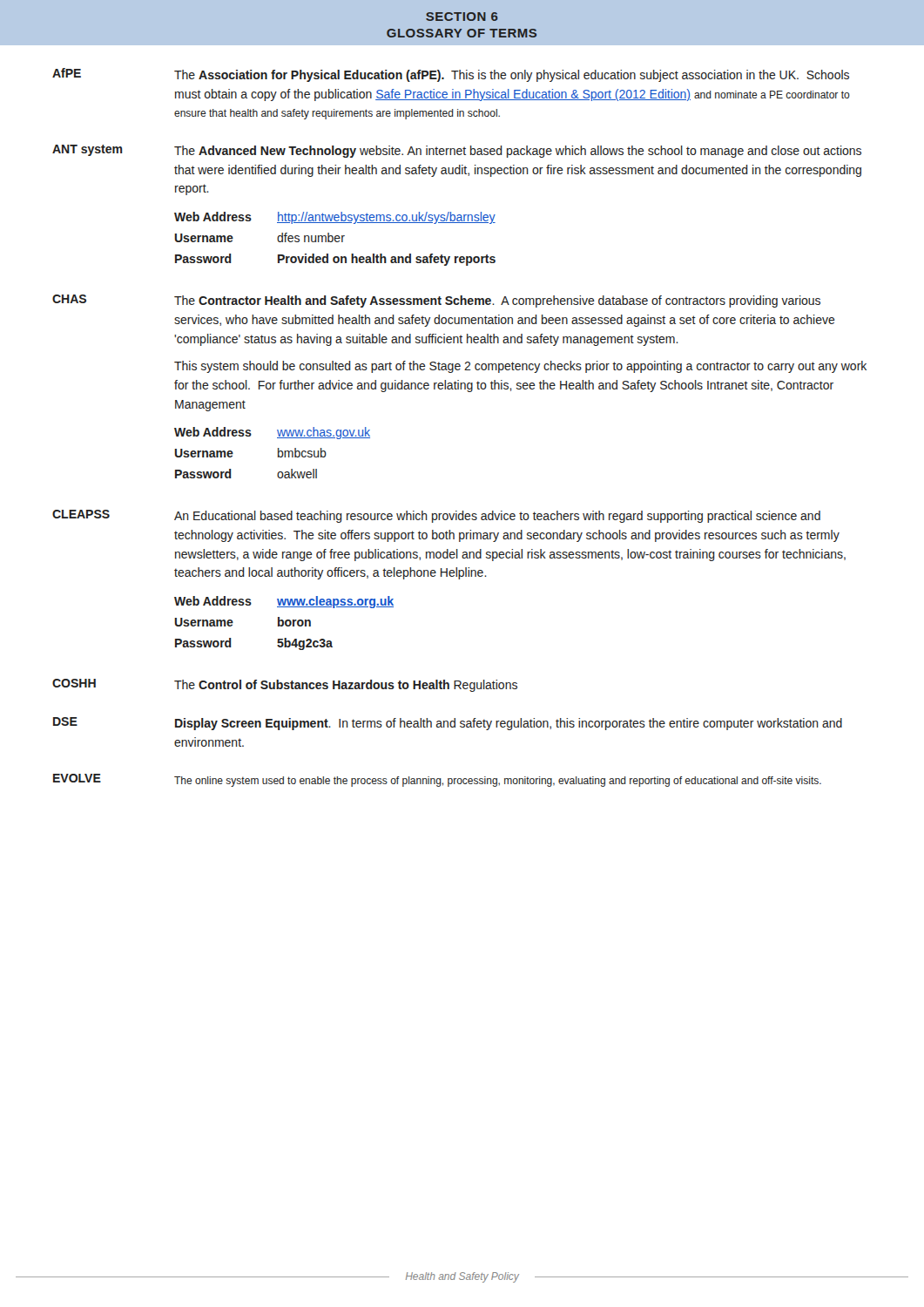Image resolution: width=924 pixels, height=1307 pixels.
Task: Select the text block that reads "CLEAPSS An Educational"
Action: [462, 582]
